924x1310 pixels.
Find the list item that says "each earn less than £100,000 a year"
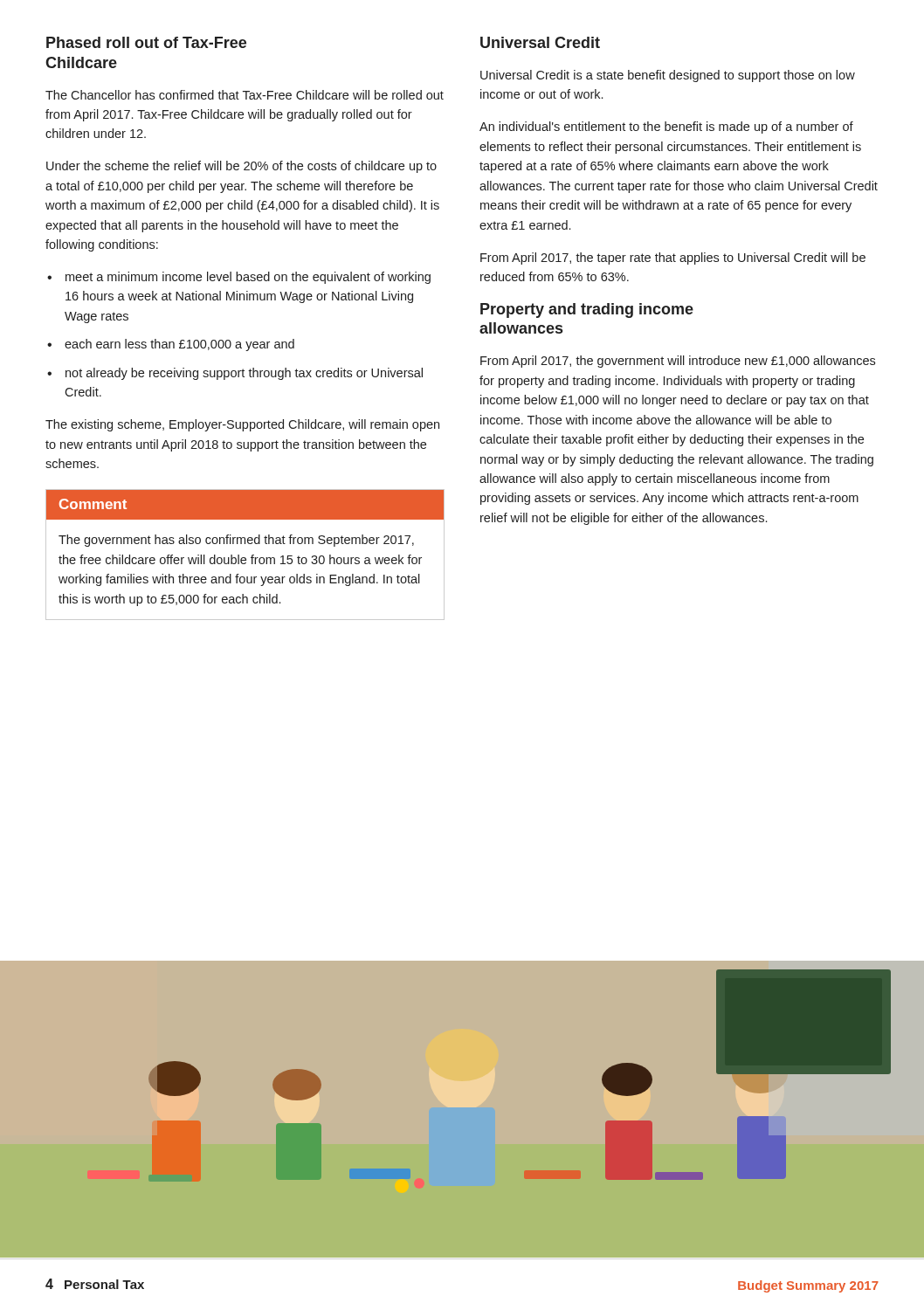pos(180,344)
